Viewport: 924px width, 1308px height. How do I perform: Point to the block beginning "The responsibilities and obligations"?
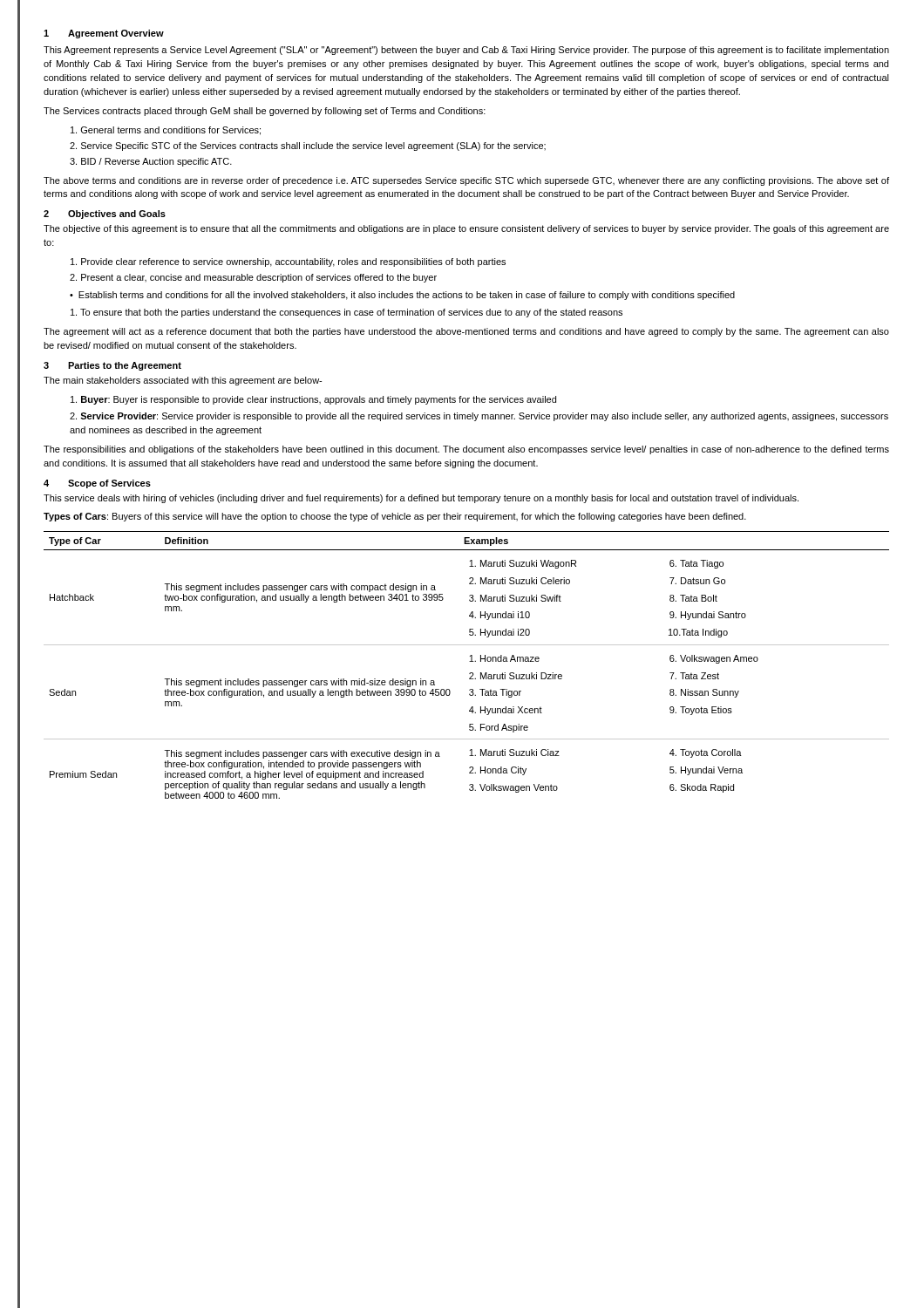click(x=466, y=456)
